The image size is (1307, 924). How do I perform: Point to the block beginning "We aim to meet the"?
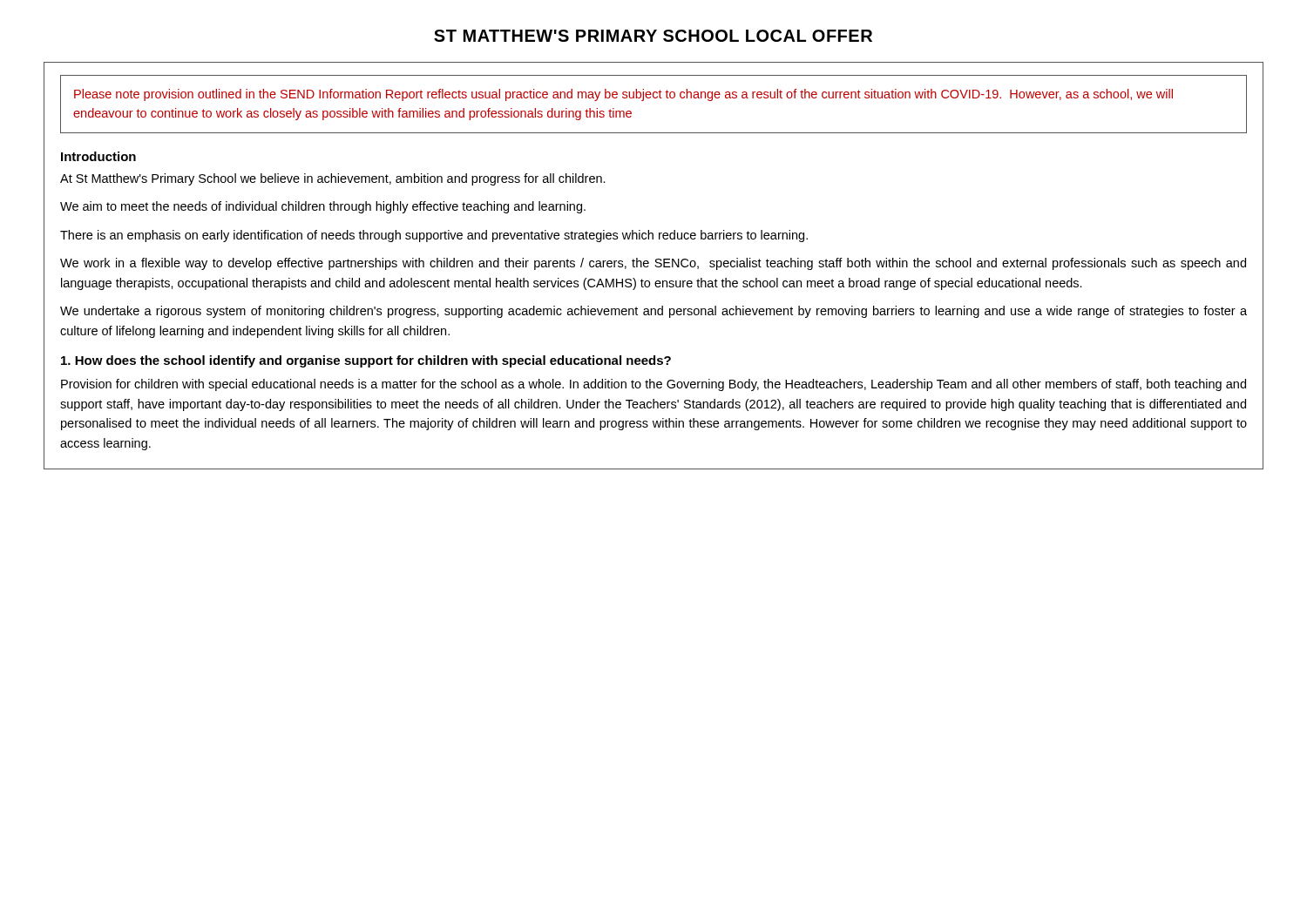(323, 207)
